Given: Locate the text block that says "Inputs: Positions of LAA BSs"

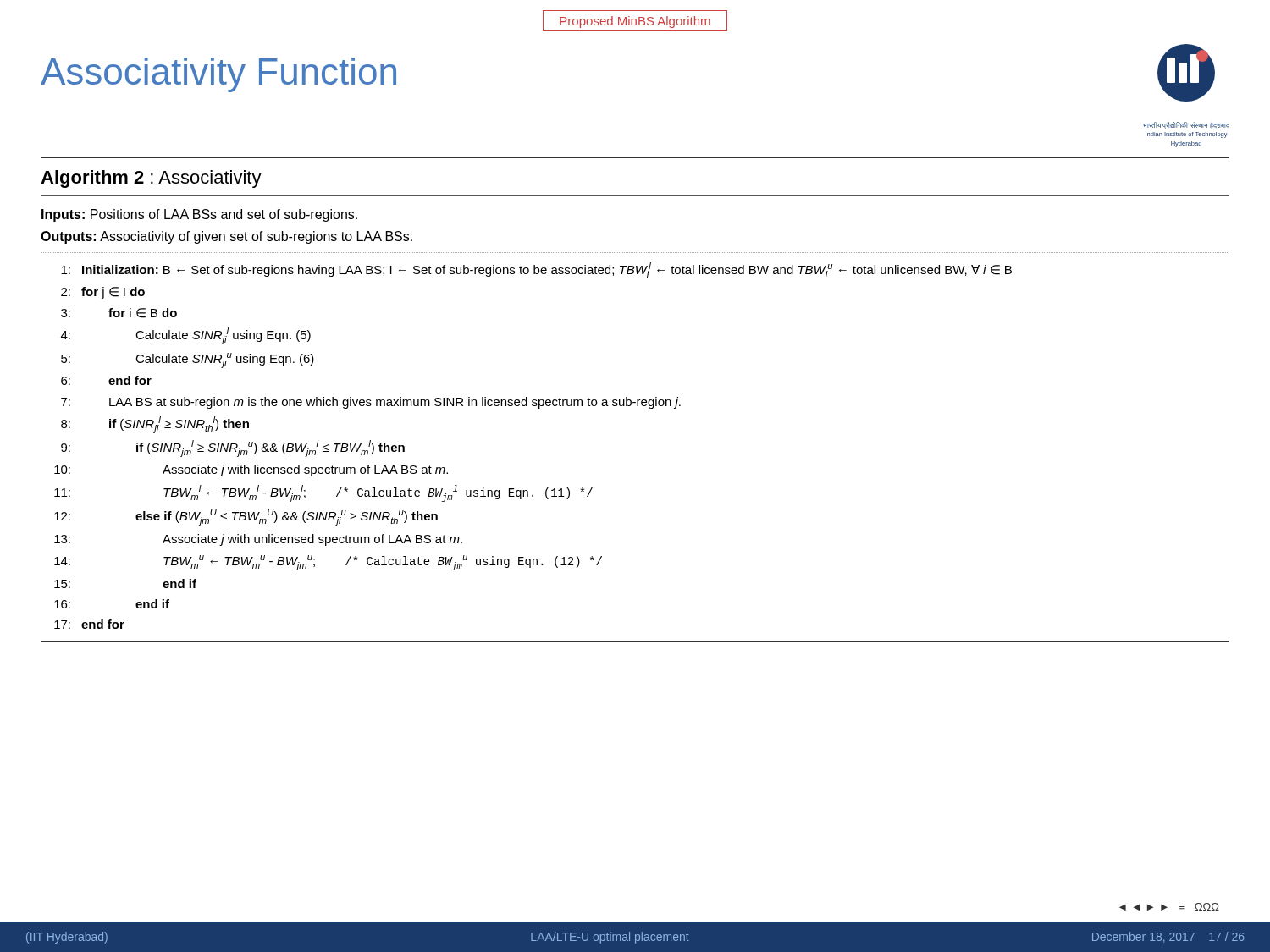Looking at the screenshot, I should click(199, 215).
